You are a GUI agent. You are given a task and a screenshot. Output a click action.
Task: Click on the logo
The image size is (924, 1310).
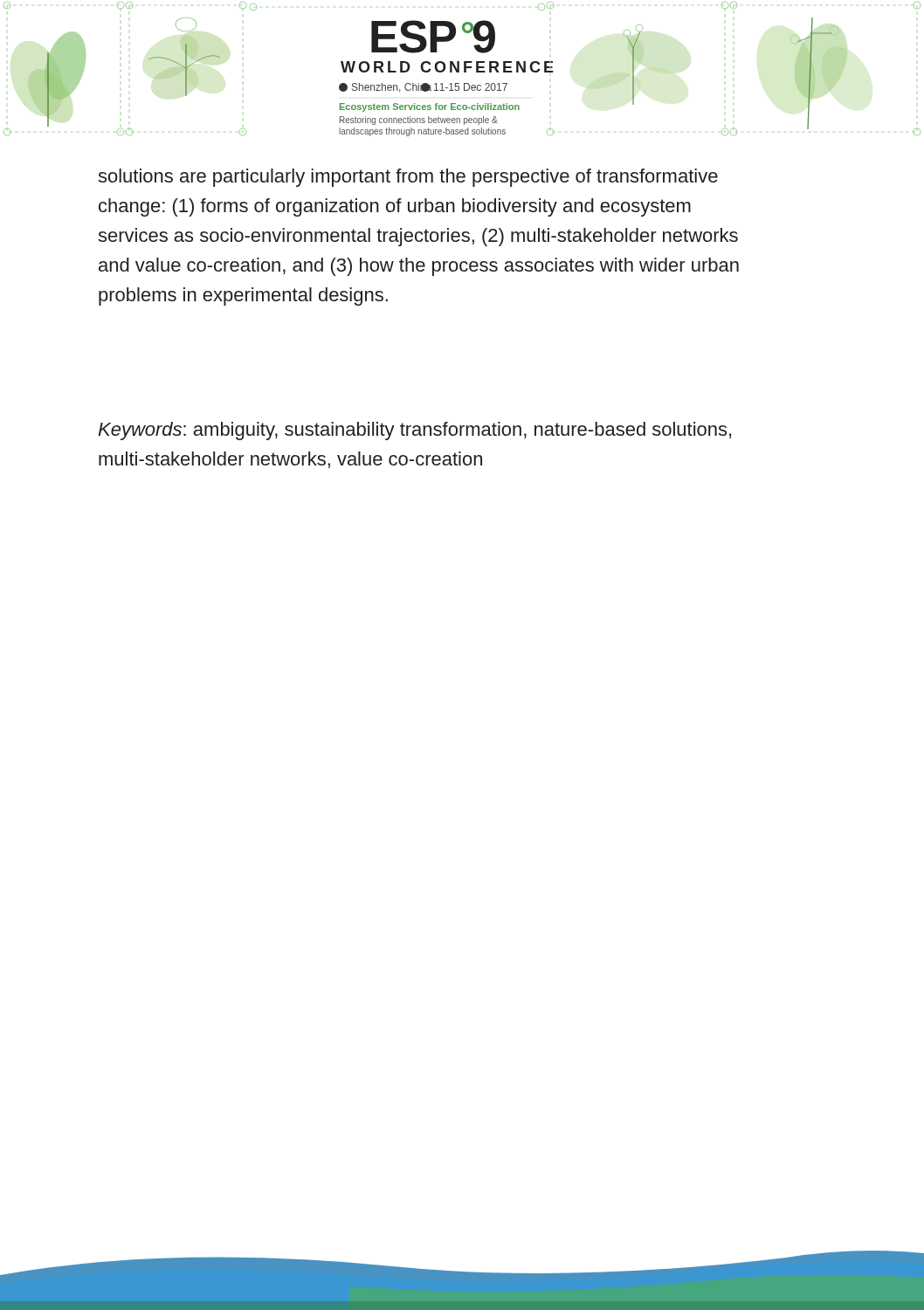tap(462, 69)
